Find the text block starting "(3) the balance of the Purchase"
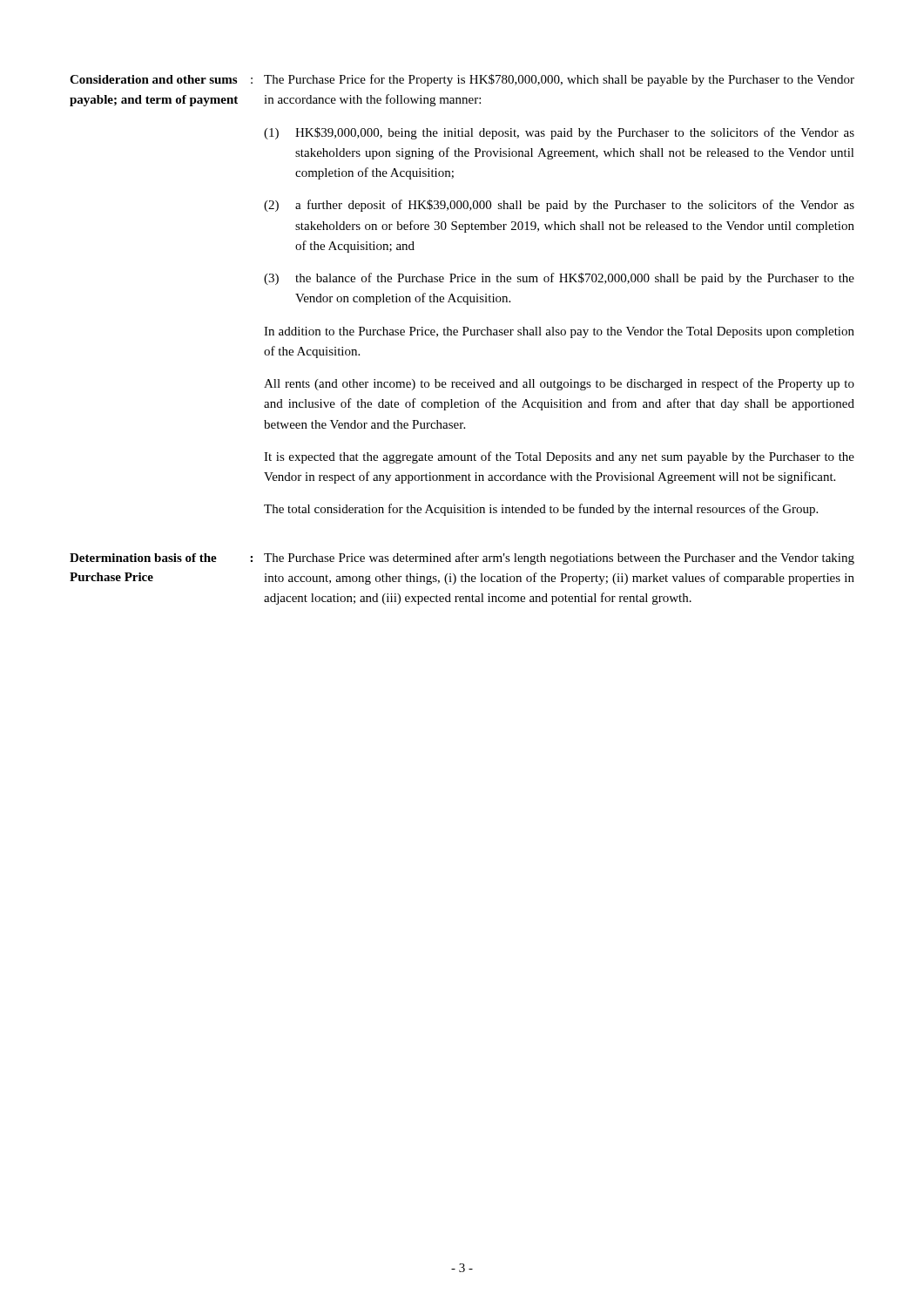 pyautogui.click(x=559, y=289)
